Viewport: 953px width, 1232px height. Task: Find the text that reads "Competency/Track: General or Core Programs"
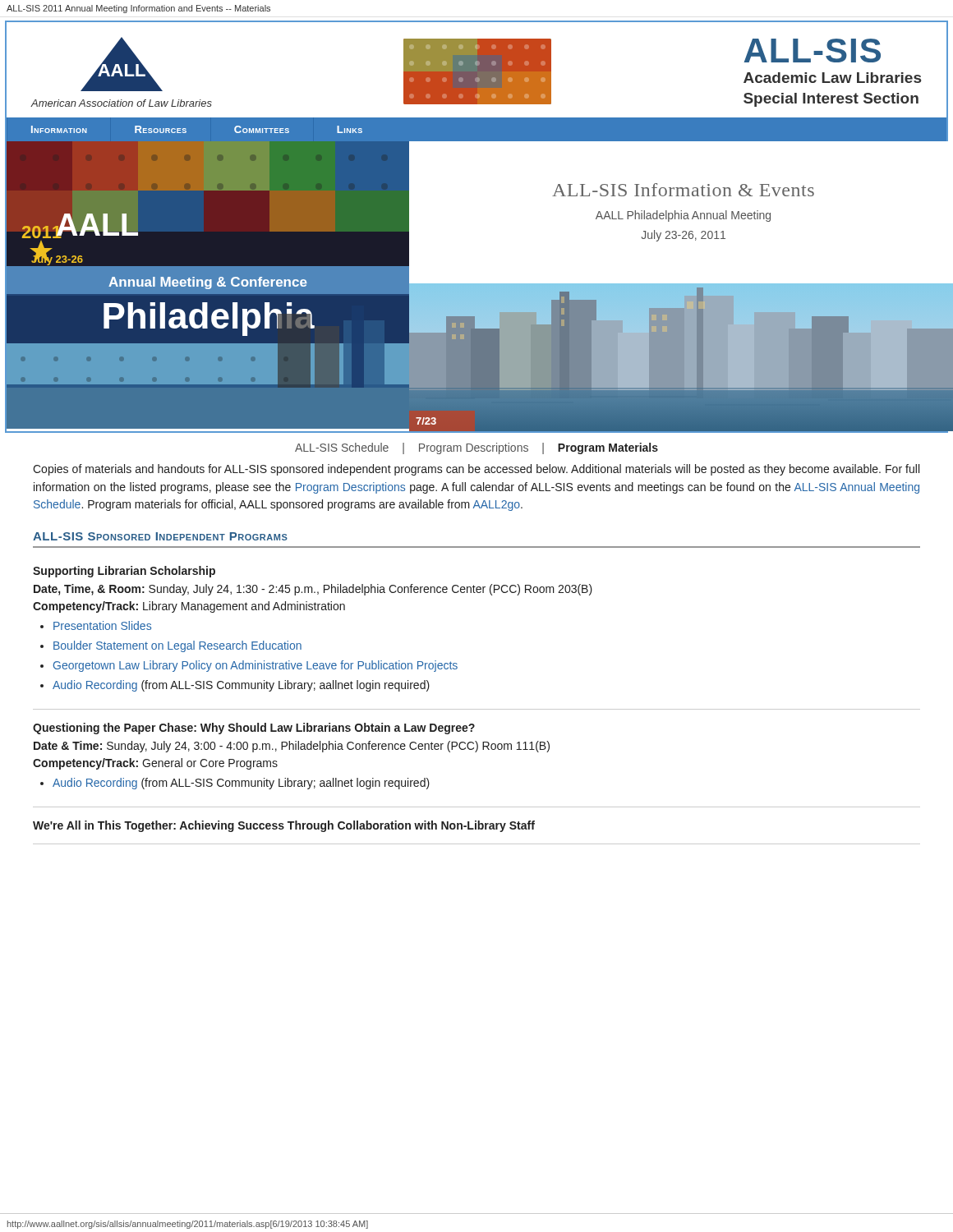pyautogui.click(x=155, y=763)
